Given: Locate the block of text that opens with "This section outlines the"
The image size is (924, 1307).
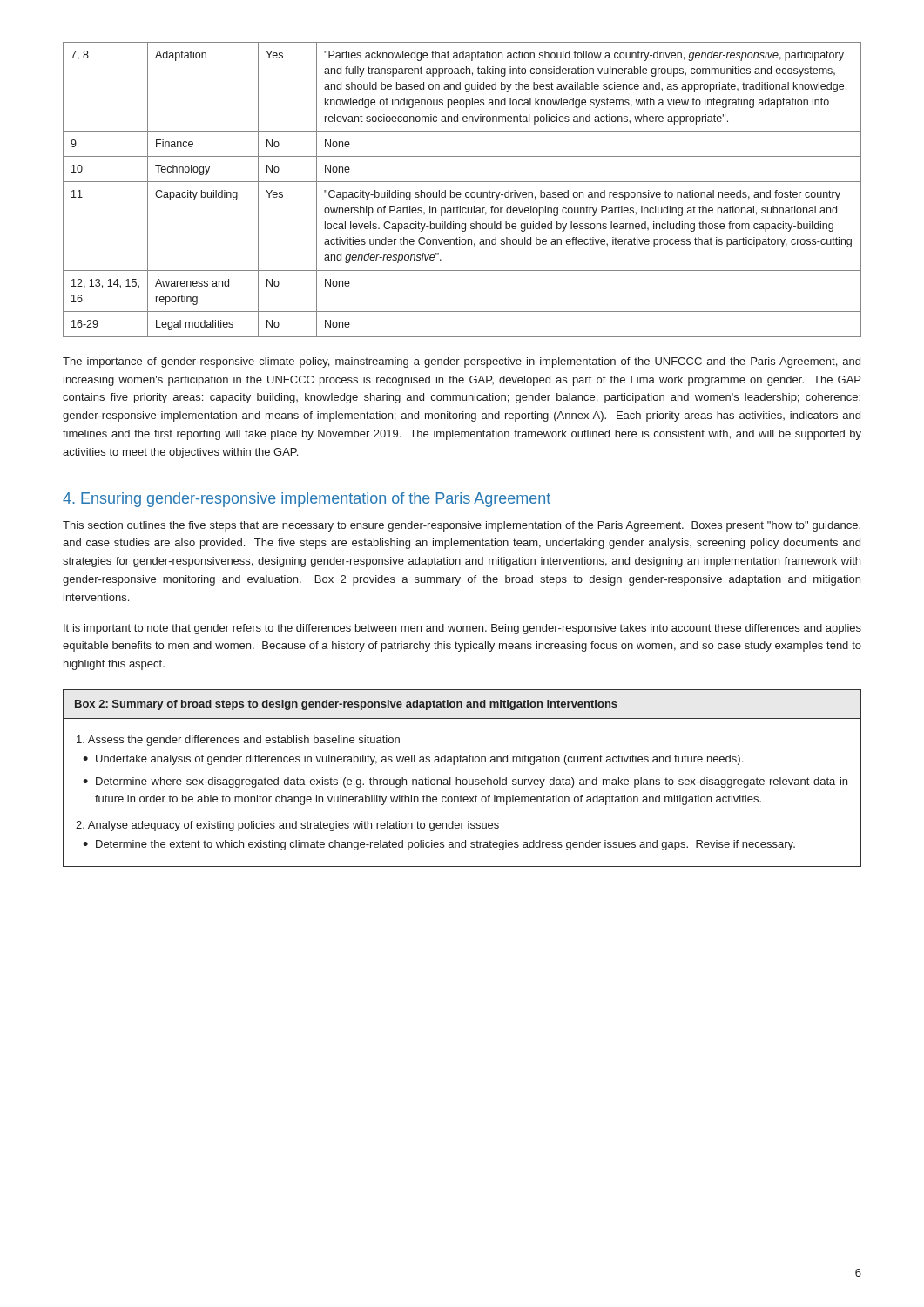Looking at the screenshot, I should coord(462,561).
